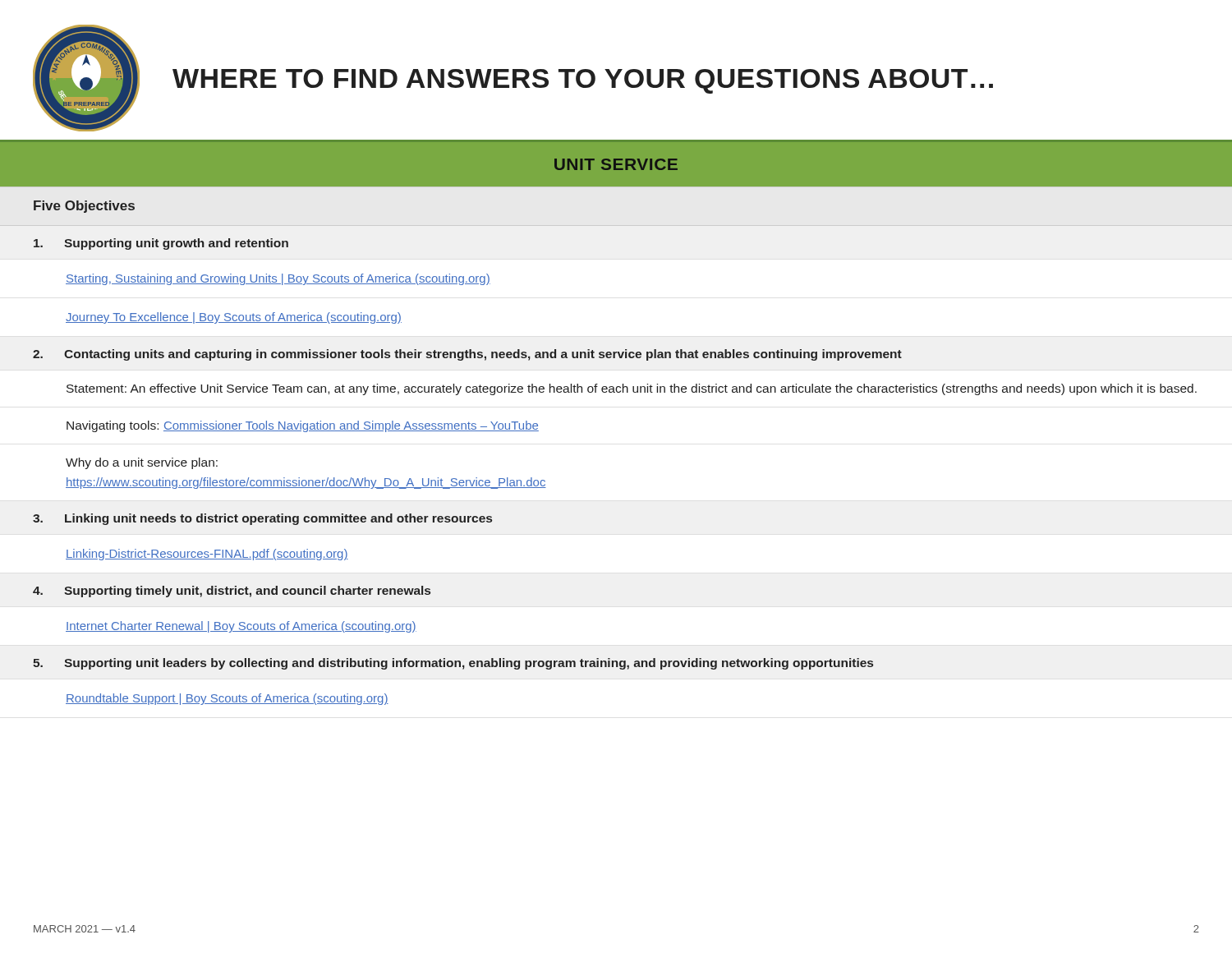Point to "Supporting unit growth and retention"

pos(161,243)
